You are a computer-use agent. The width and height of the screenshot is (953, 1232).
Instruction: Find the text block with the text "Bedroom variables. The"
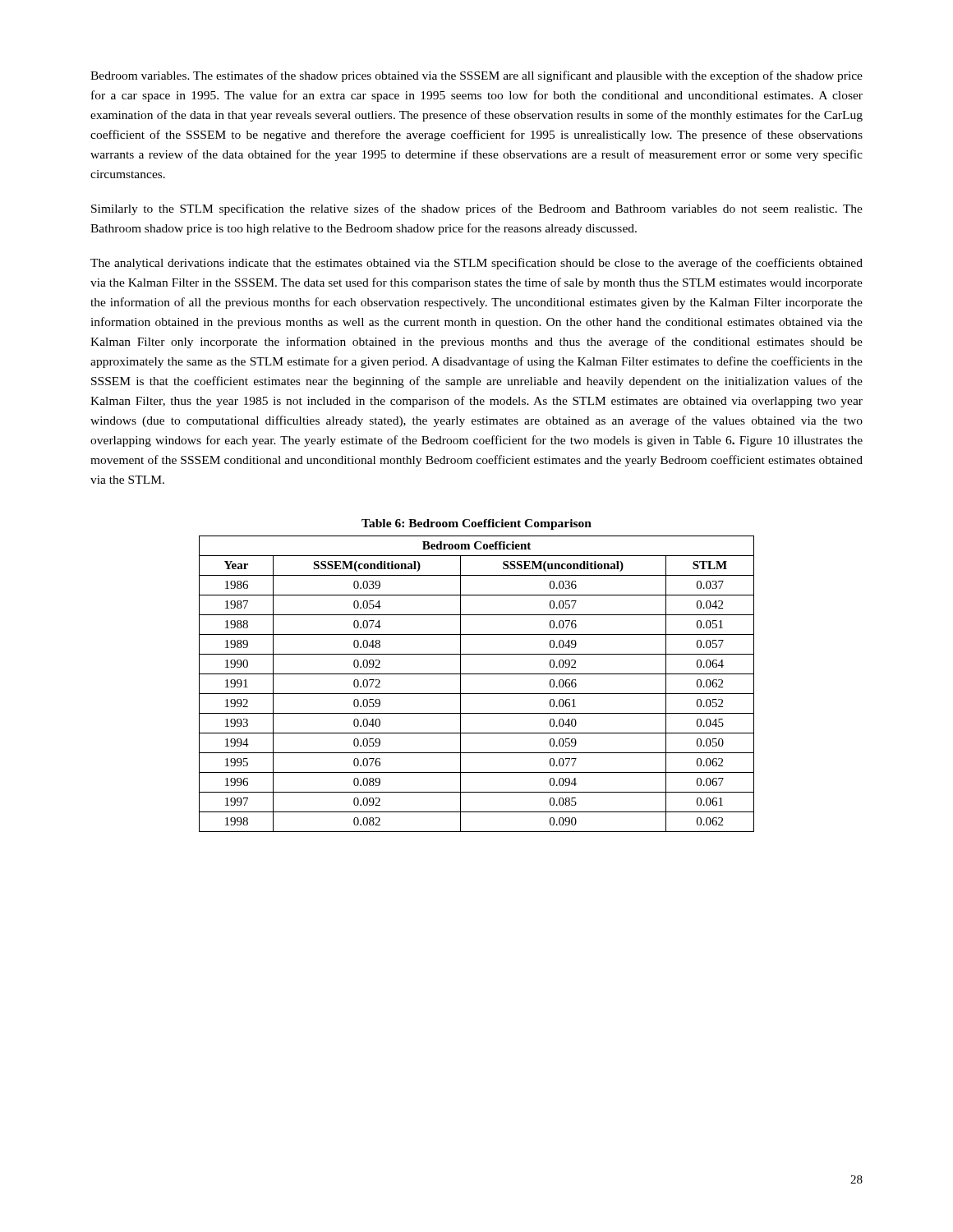click(476, 124)
